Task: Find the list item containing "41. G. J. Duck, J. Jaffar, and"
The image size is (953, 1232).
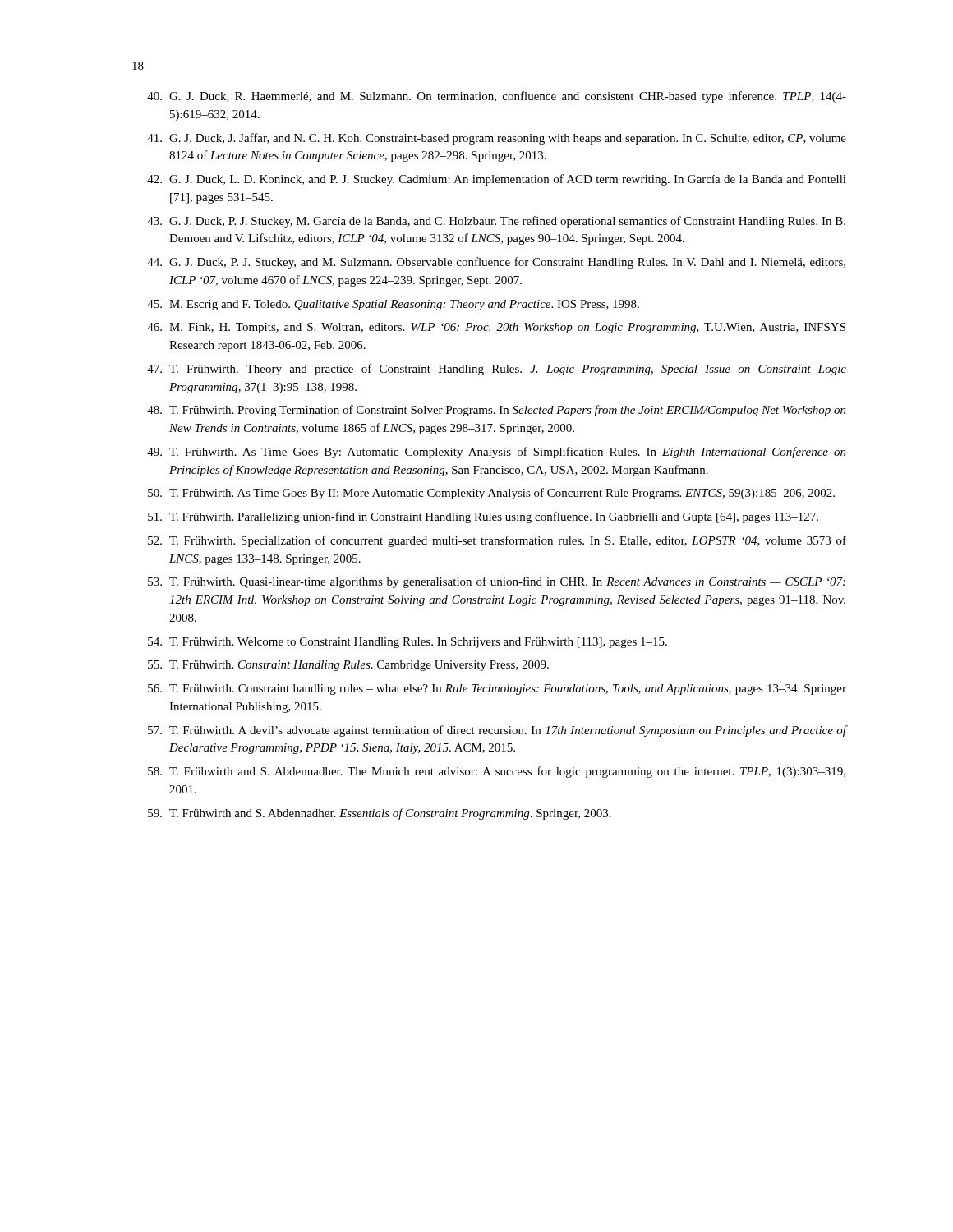Action: pyautogui.click(x=489, y=147)
